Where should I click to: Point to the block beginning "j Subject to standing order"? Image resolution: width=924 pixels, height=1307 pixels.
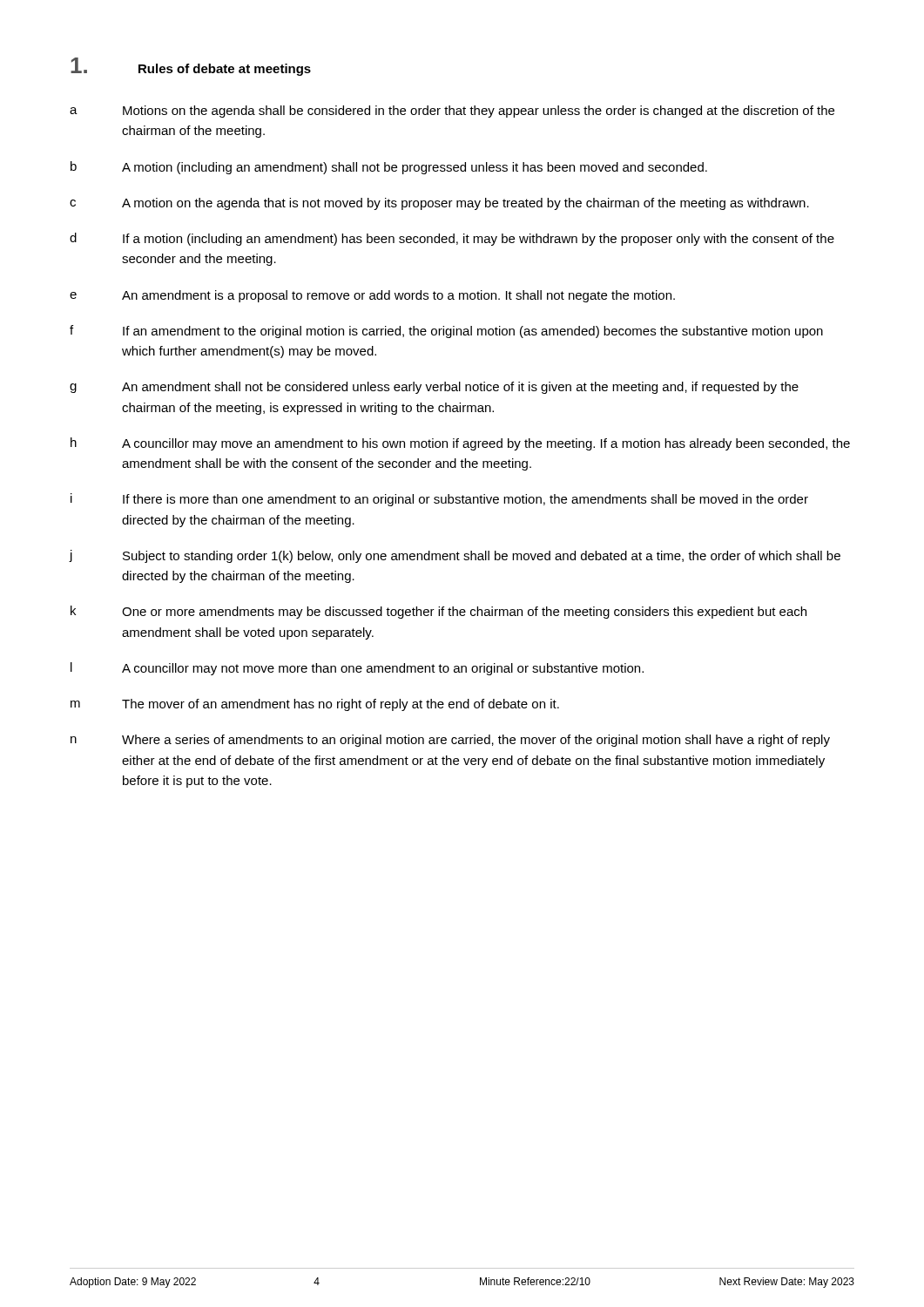pos(462,566)
